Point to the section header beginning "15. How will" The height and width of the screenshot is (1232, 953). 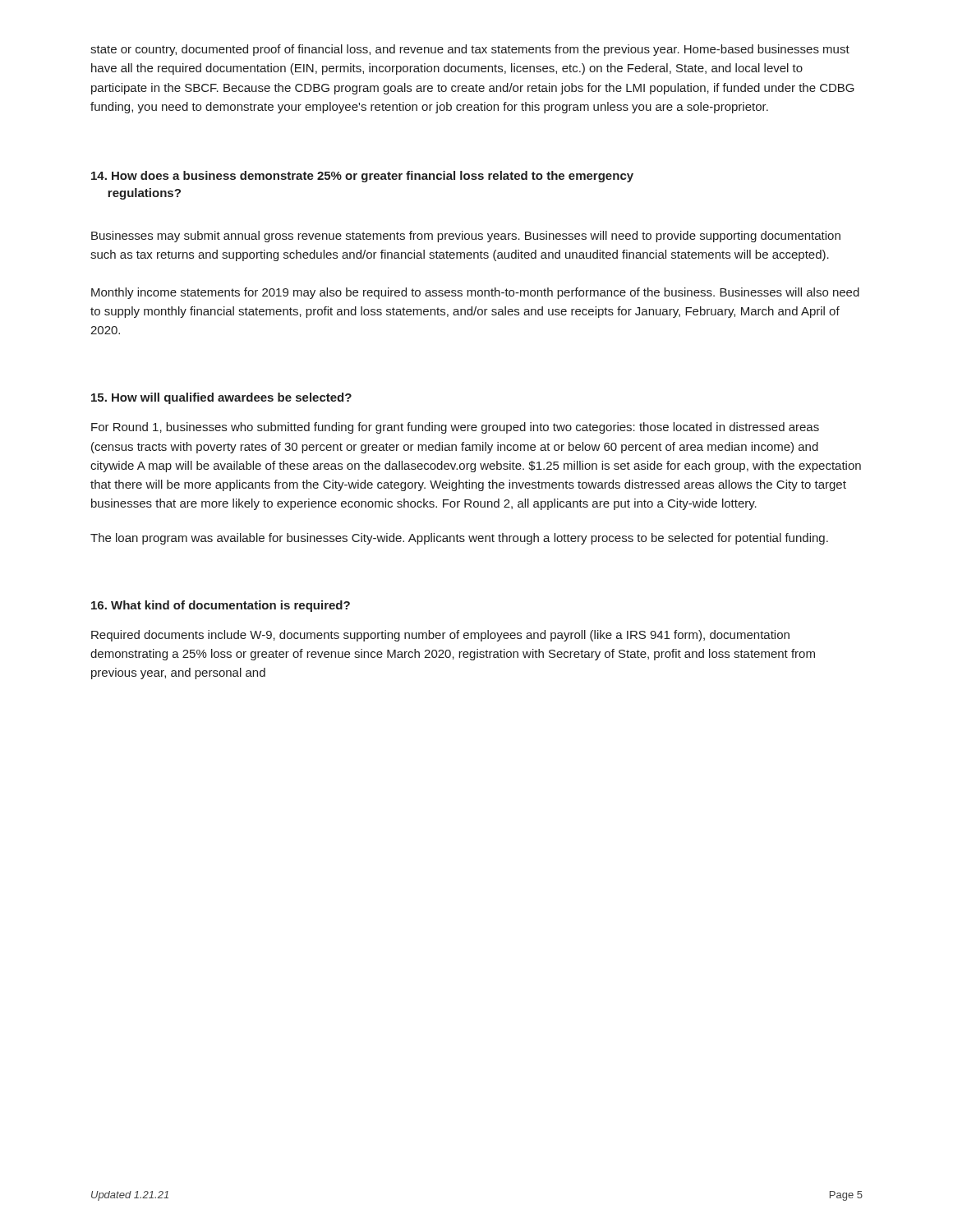coord(221,397)
